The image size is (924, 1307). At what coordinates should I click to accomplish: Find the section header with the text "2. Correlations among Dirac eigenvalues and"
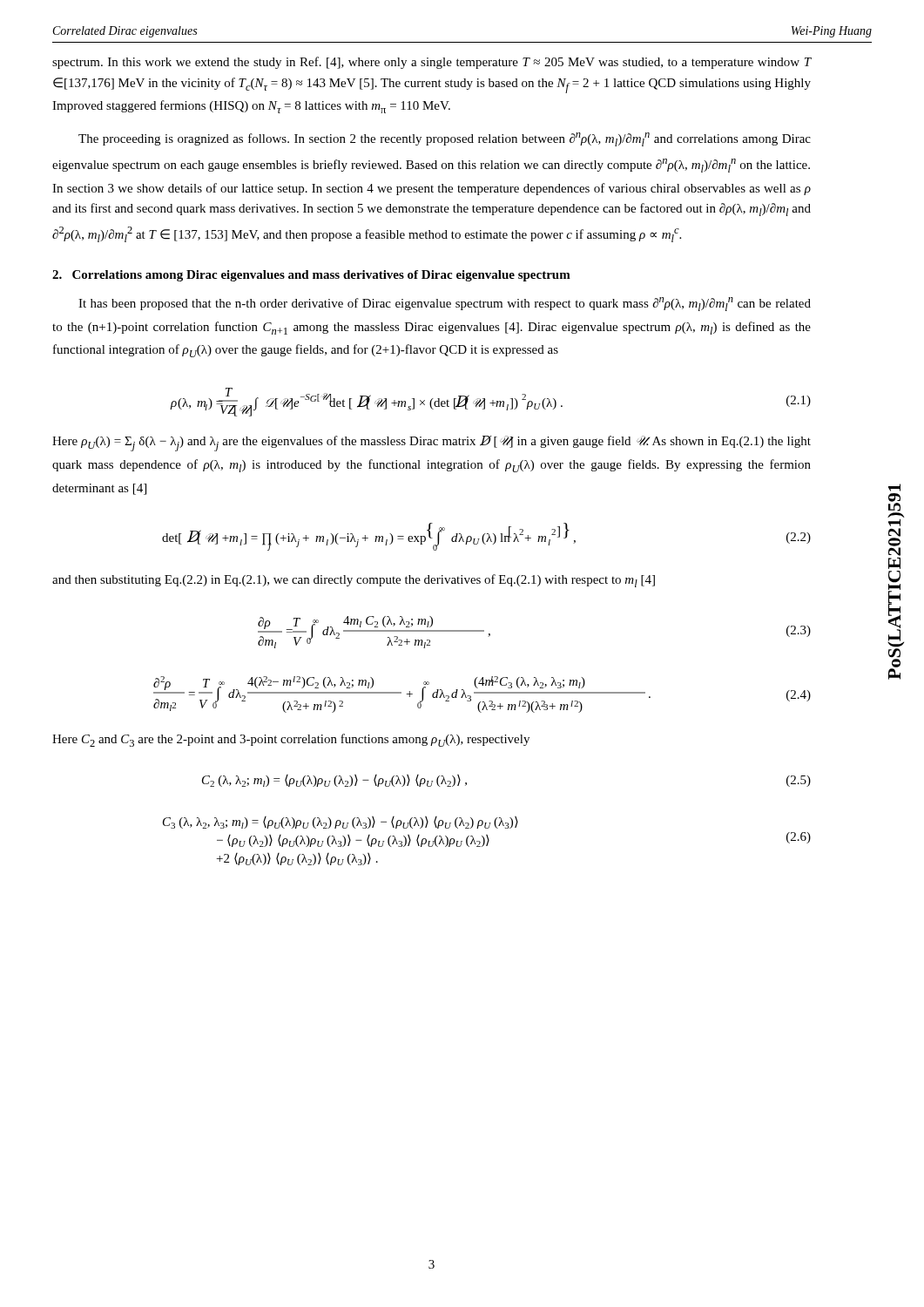click(311, 274)
